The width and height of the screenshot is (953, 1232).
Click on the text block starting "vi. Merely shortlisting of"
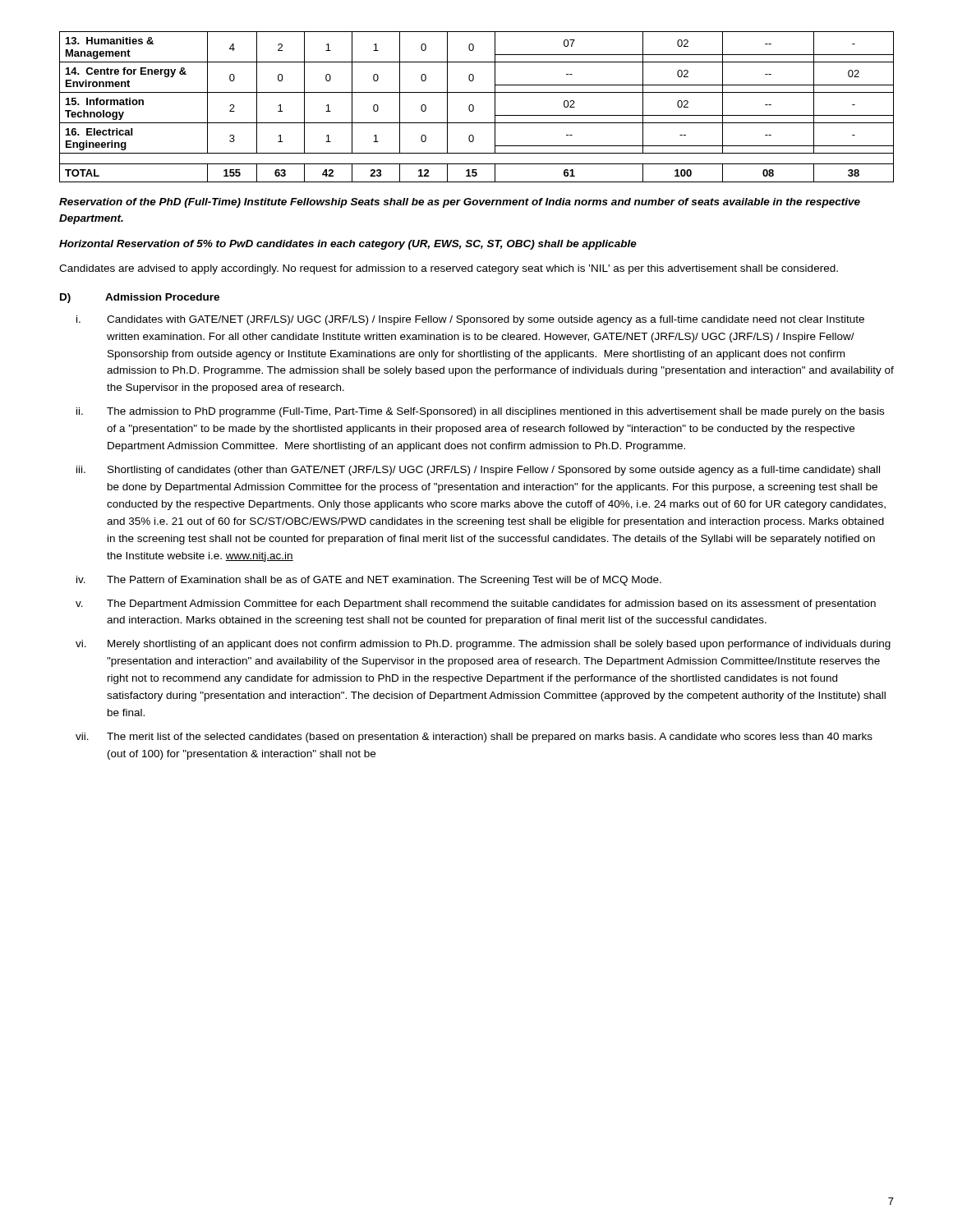(x=476, y=679)
